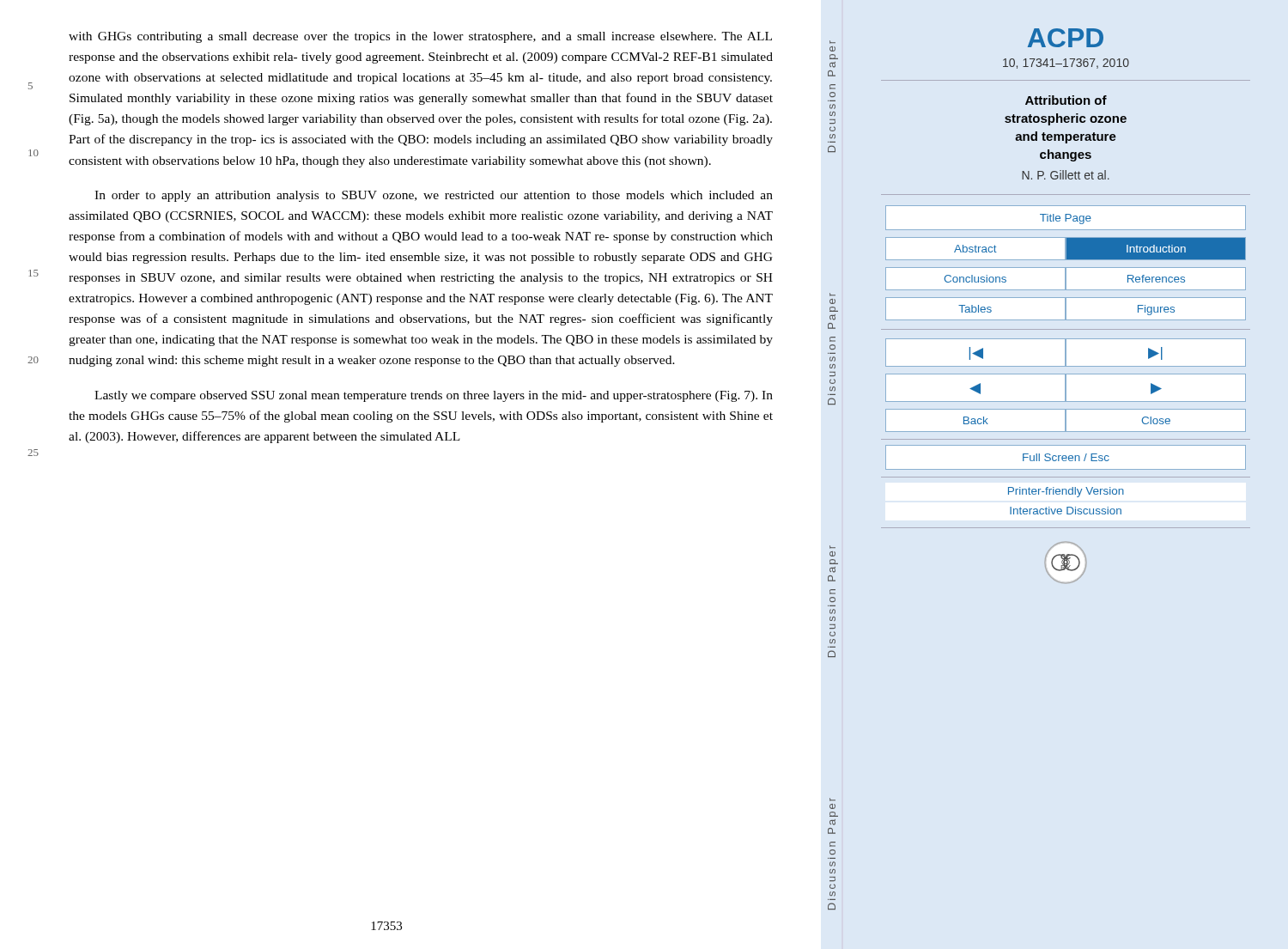This screenshot has width=1288, height=949.
Task: Select the passage starting "Title Page"
Action: pos(1066,218)
